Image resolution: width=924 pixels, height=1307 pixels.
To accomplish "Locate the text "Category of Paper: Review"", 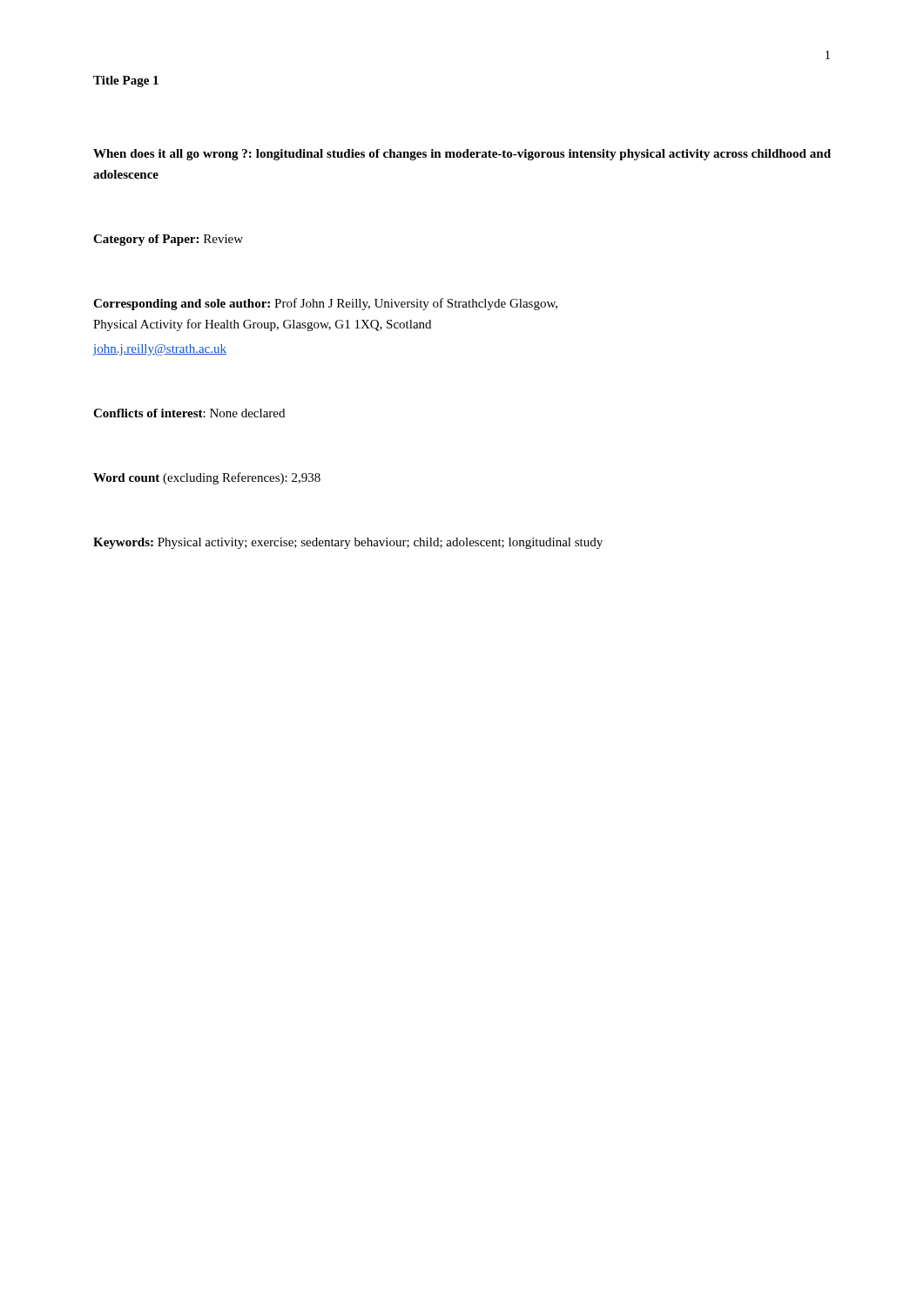I will [x=168, y=240].
